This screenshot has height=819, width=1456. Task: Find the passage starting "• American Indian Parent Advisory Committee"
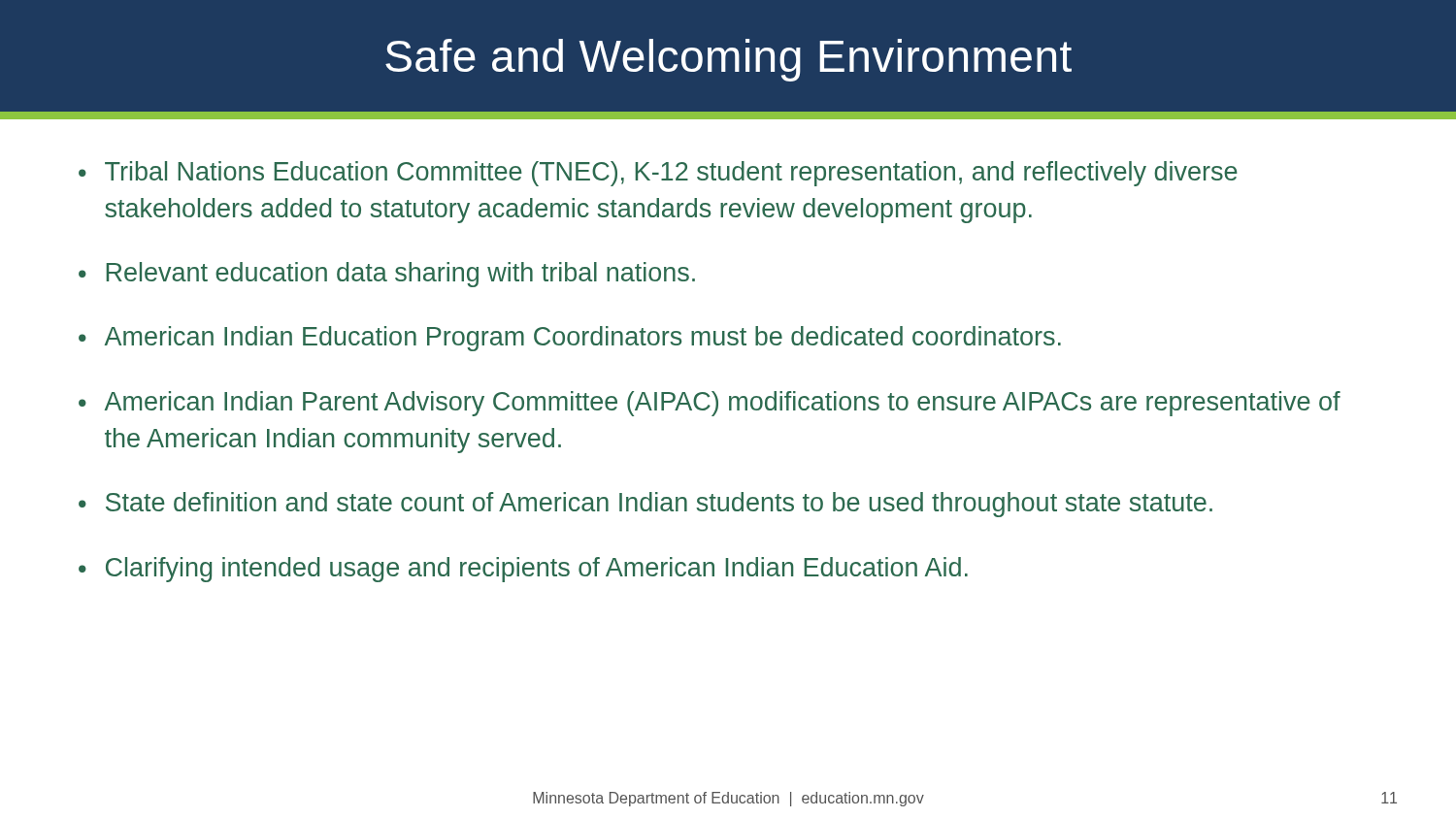tap(728, 421)
